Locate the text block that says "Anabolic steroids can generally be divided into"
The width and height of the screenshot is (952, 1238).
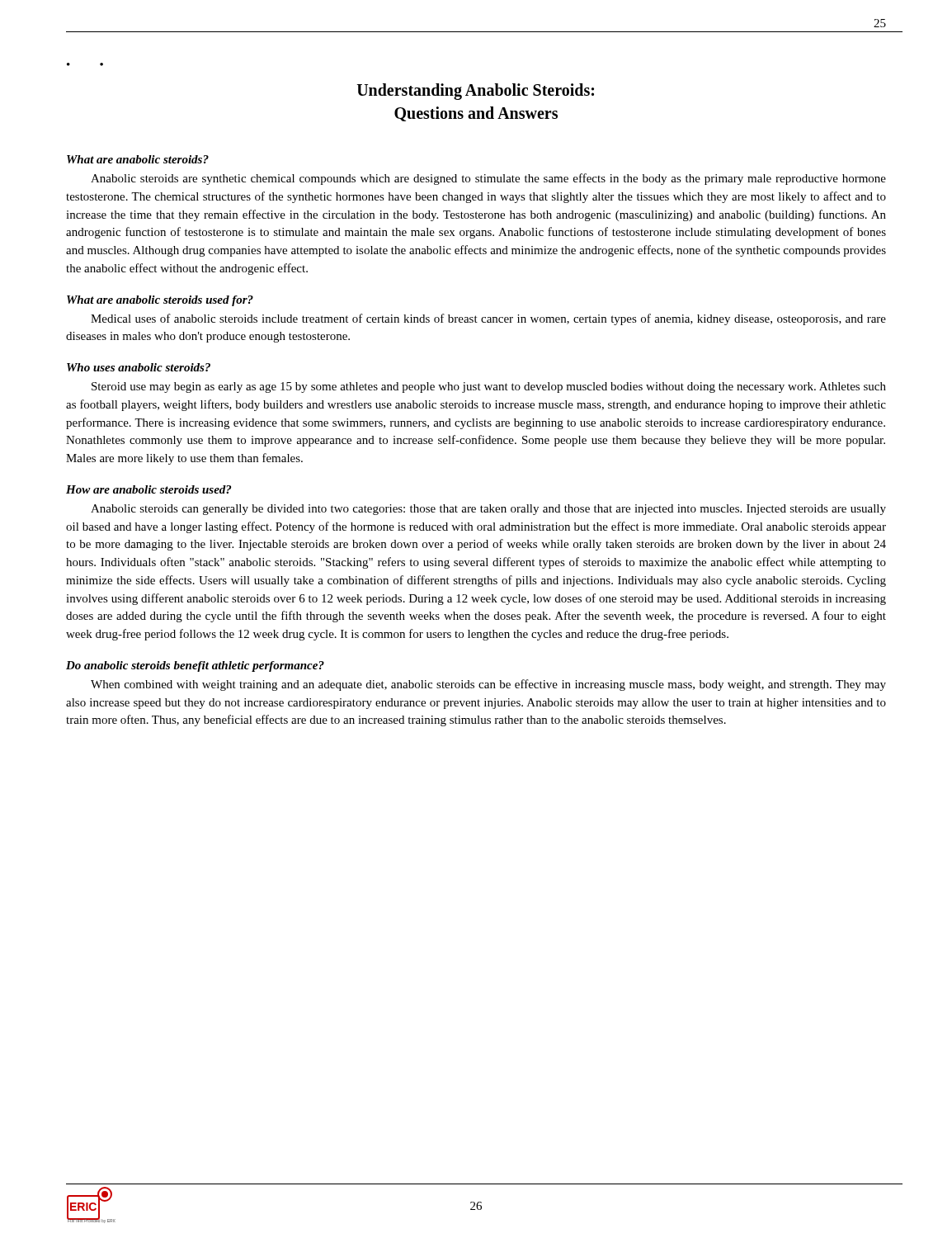(x=476, y=571)
